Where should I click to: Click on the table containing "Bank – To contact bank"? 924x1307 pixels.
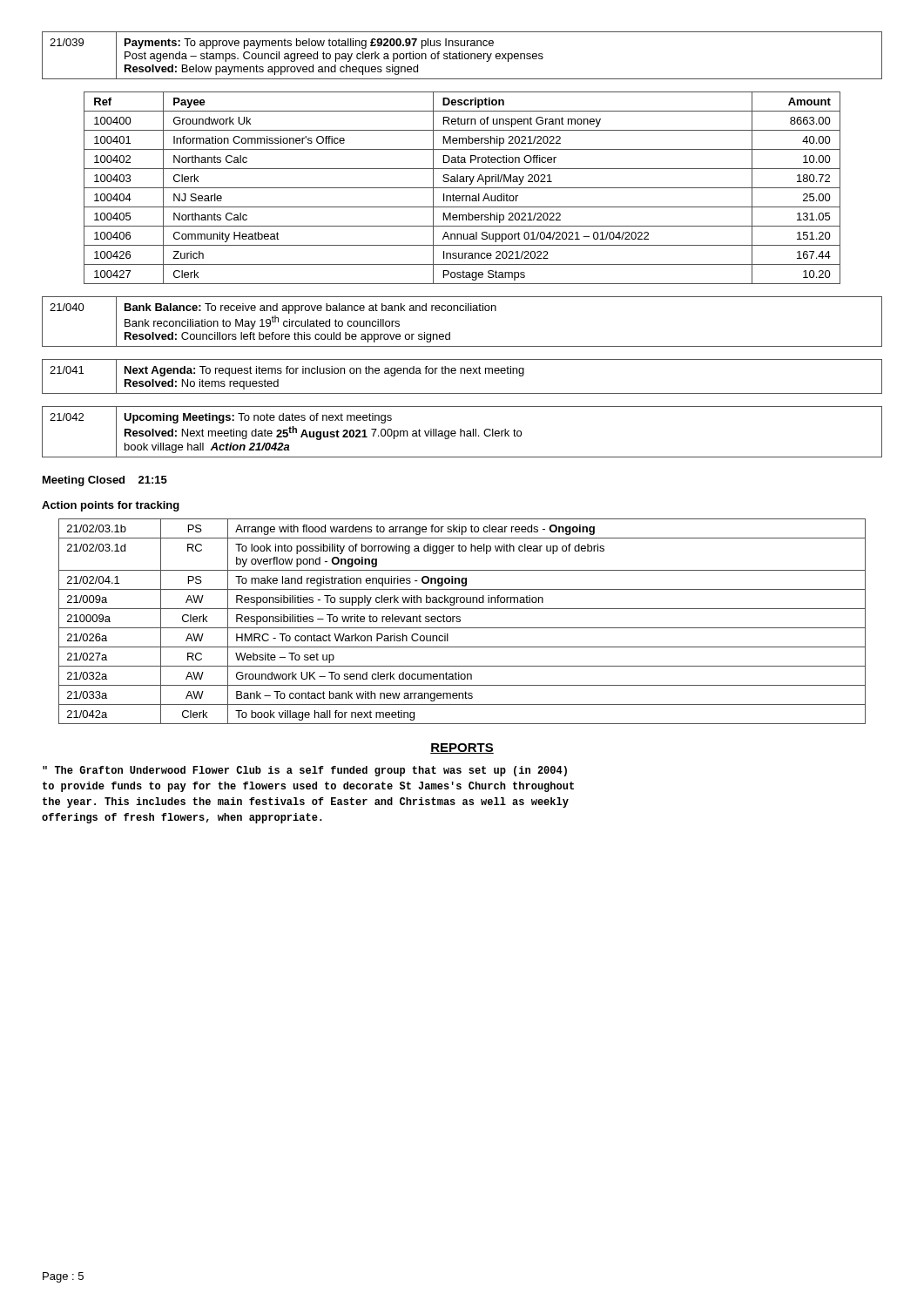point(462,621)
